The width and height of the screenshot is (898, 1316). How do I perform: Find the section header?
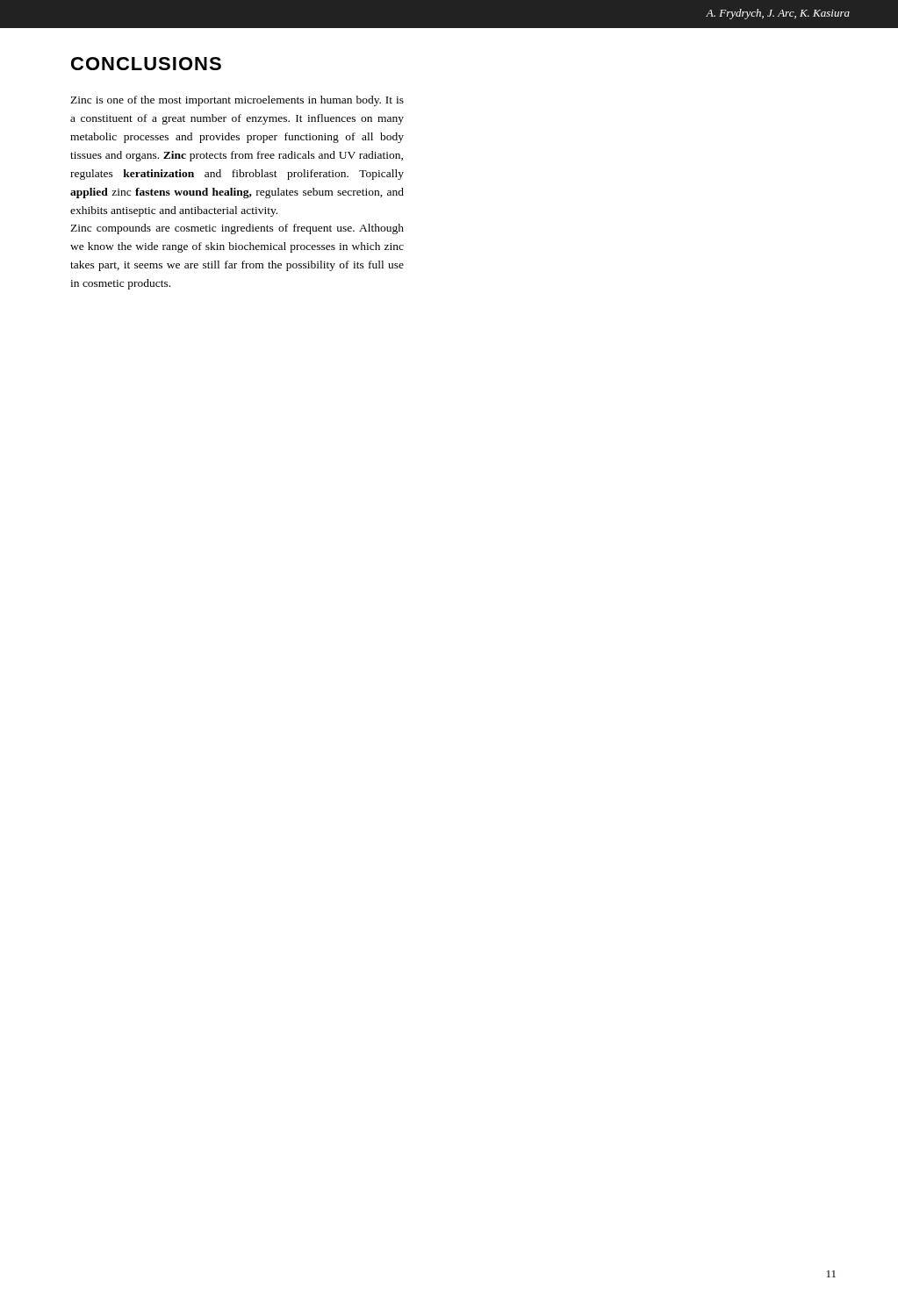pos(146,64)
